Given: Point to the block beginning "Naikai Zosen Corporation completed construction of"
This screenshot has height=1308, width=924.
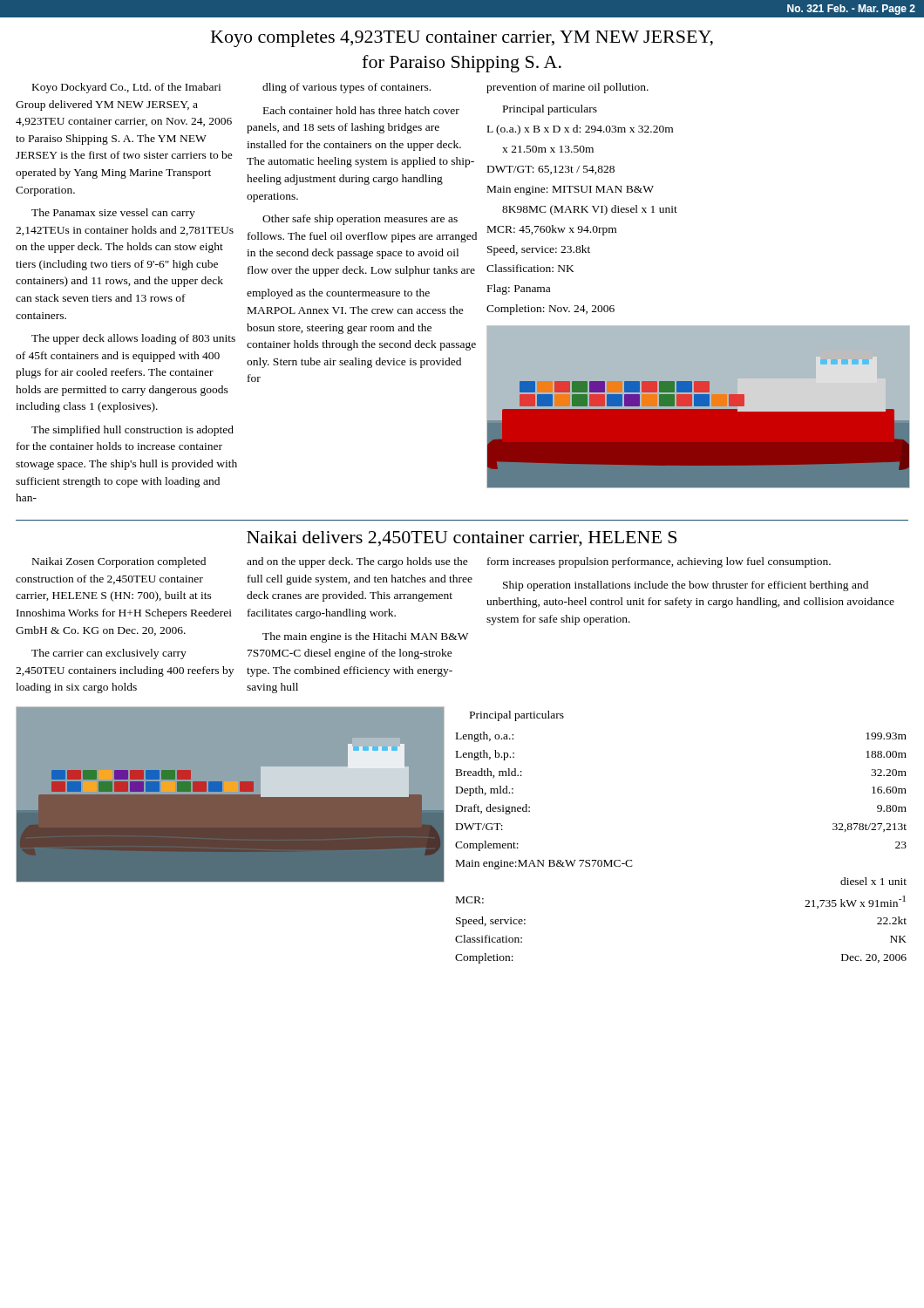Looking at the screenshot, I should click(127, 624).
